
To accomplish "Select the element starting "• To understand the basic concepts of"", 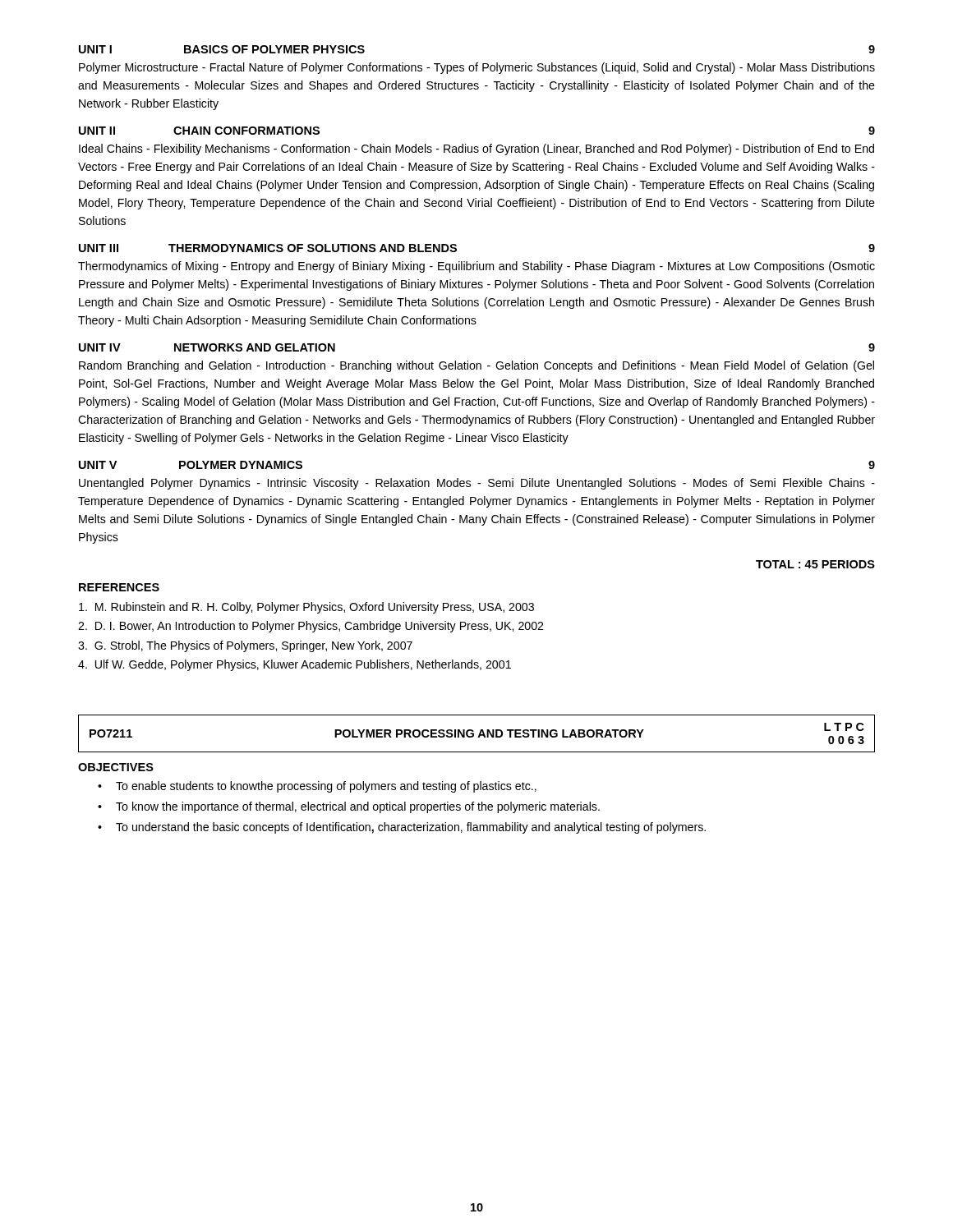I will (486, 827).
